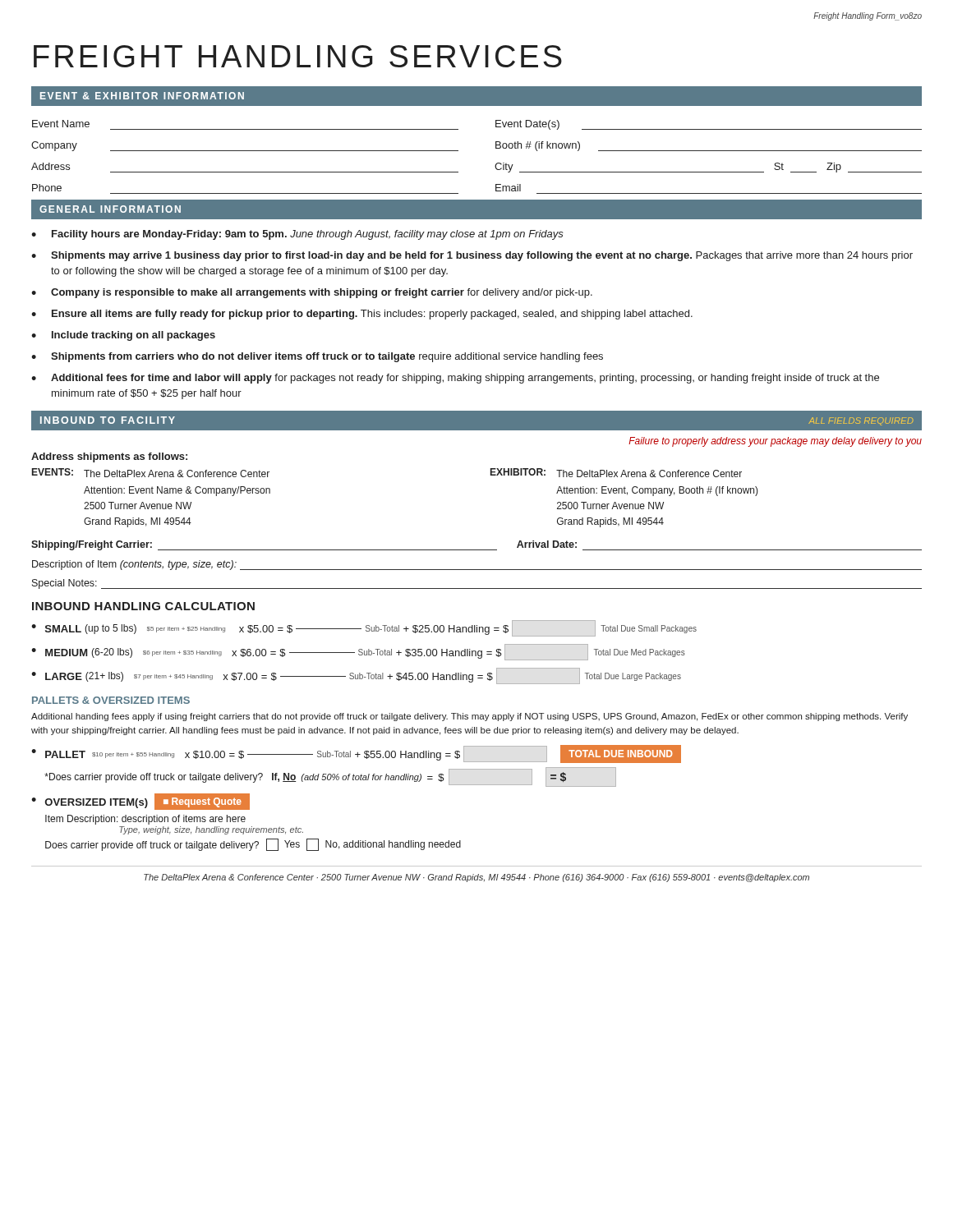Find the block on this page that starts "Additional handing fees apply if using"
This screenshot has height=1232, width=953.
[470, 723]
